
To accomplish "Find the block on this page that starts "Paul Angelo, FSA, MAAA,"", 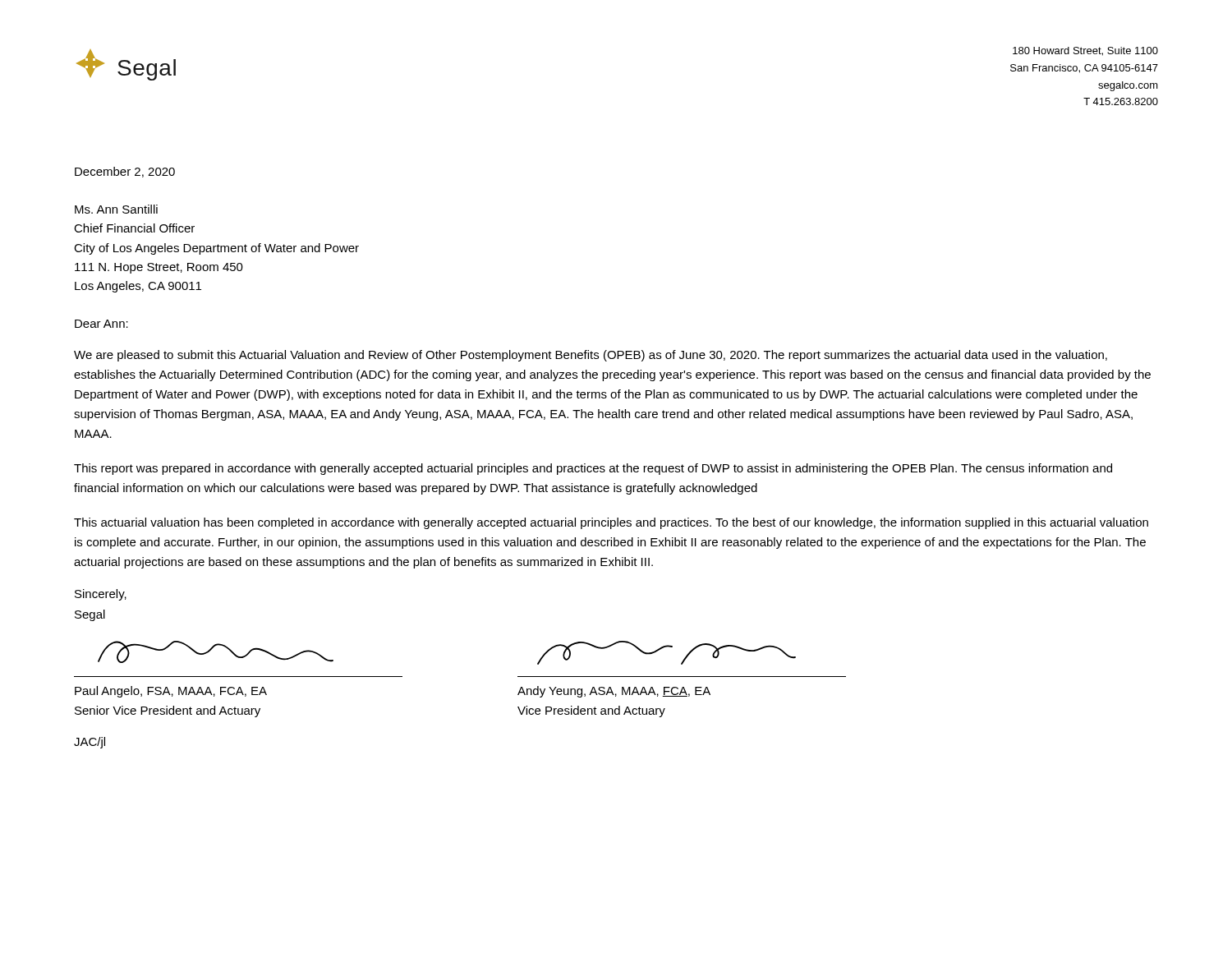I will point(170,691).
